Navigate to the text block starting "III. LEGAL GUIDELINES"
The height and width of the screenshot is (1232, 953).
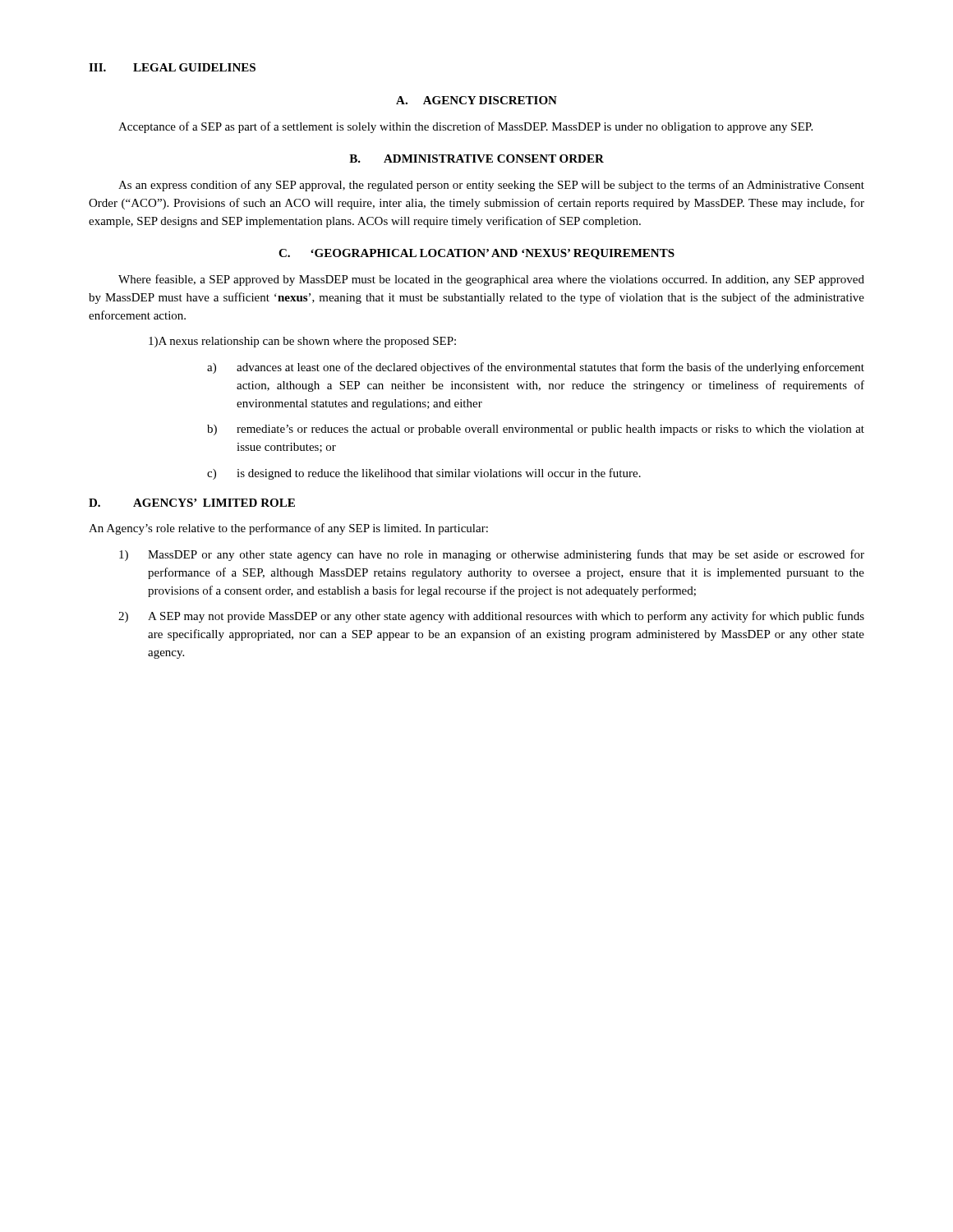pyautogui.click(x=172, y=68)
